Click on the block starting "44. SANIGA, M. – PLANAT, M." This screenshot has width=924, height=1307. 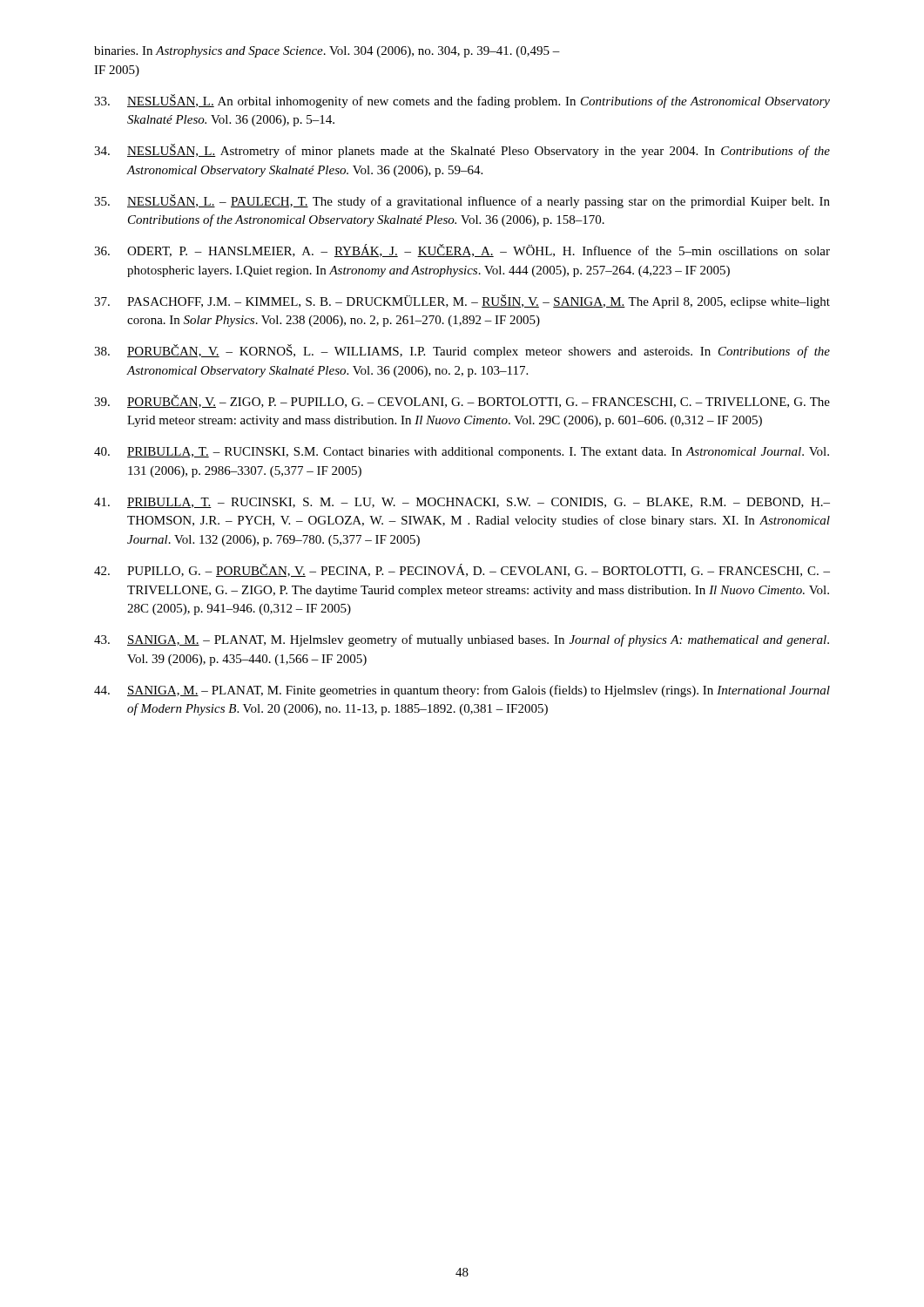(x=462, y=700)
